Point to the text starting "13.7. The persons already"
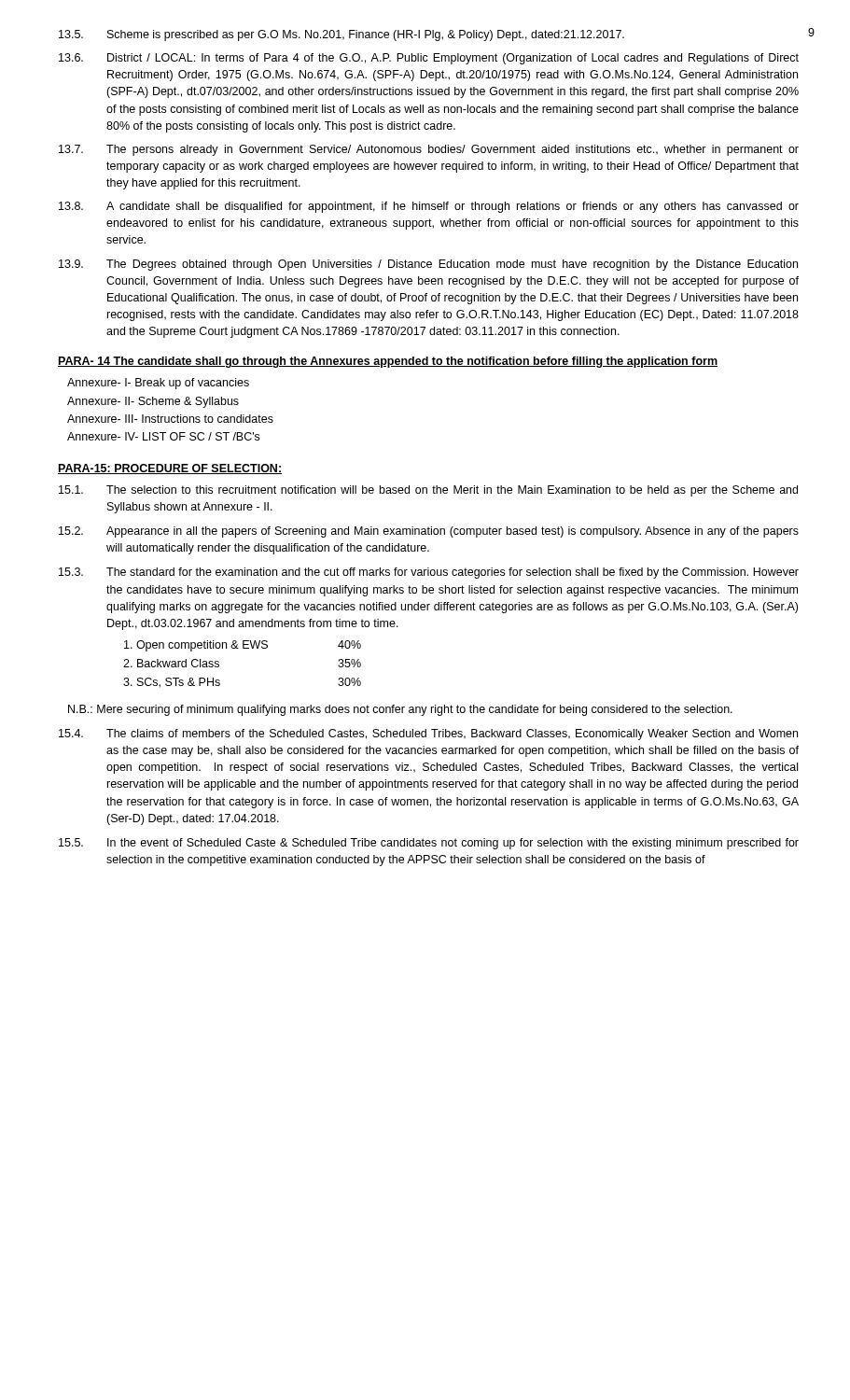The image size is (850, 1400). point(428,166)
